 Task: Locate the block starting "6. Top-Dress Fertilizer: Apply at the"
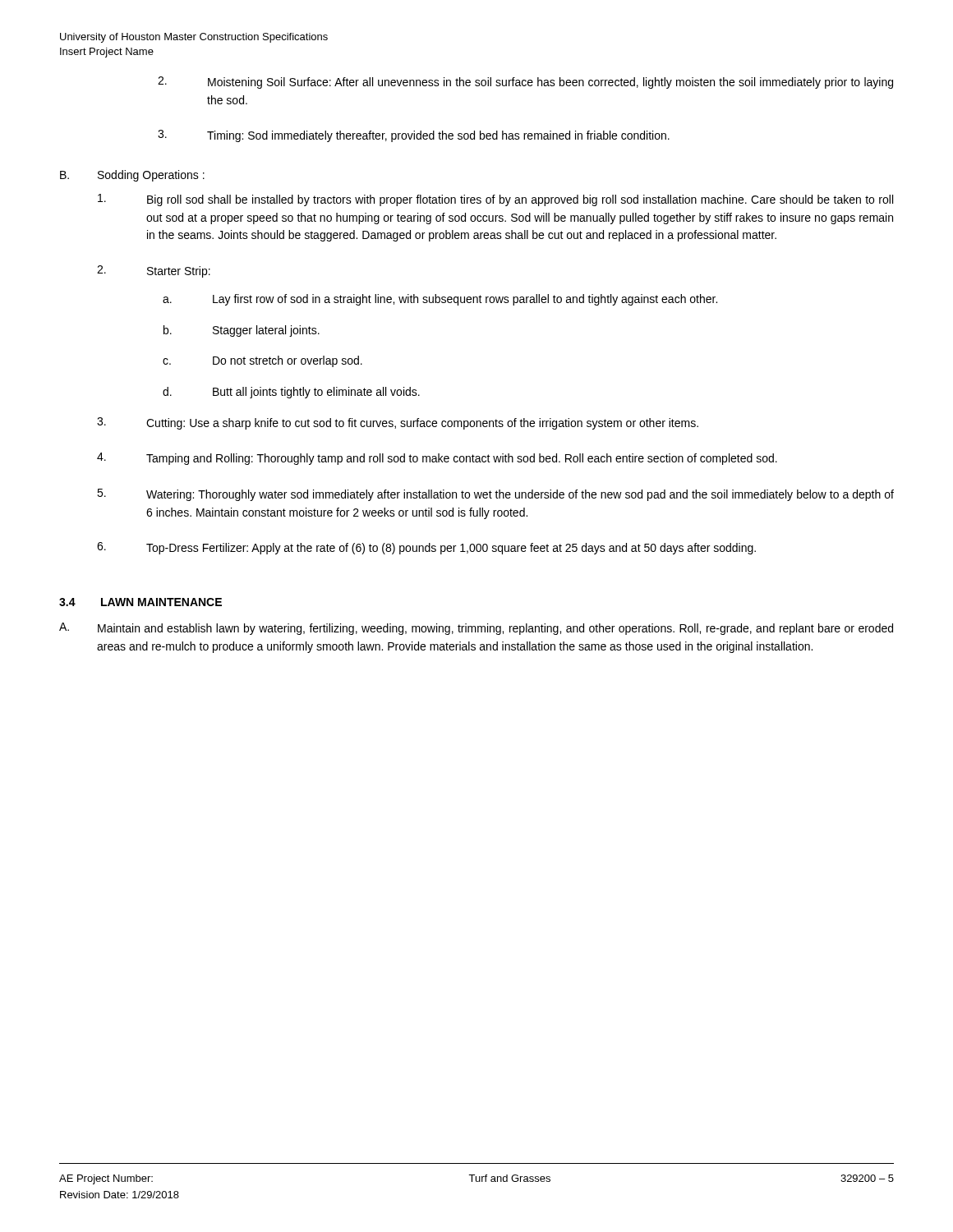pos(495,549)
